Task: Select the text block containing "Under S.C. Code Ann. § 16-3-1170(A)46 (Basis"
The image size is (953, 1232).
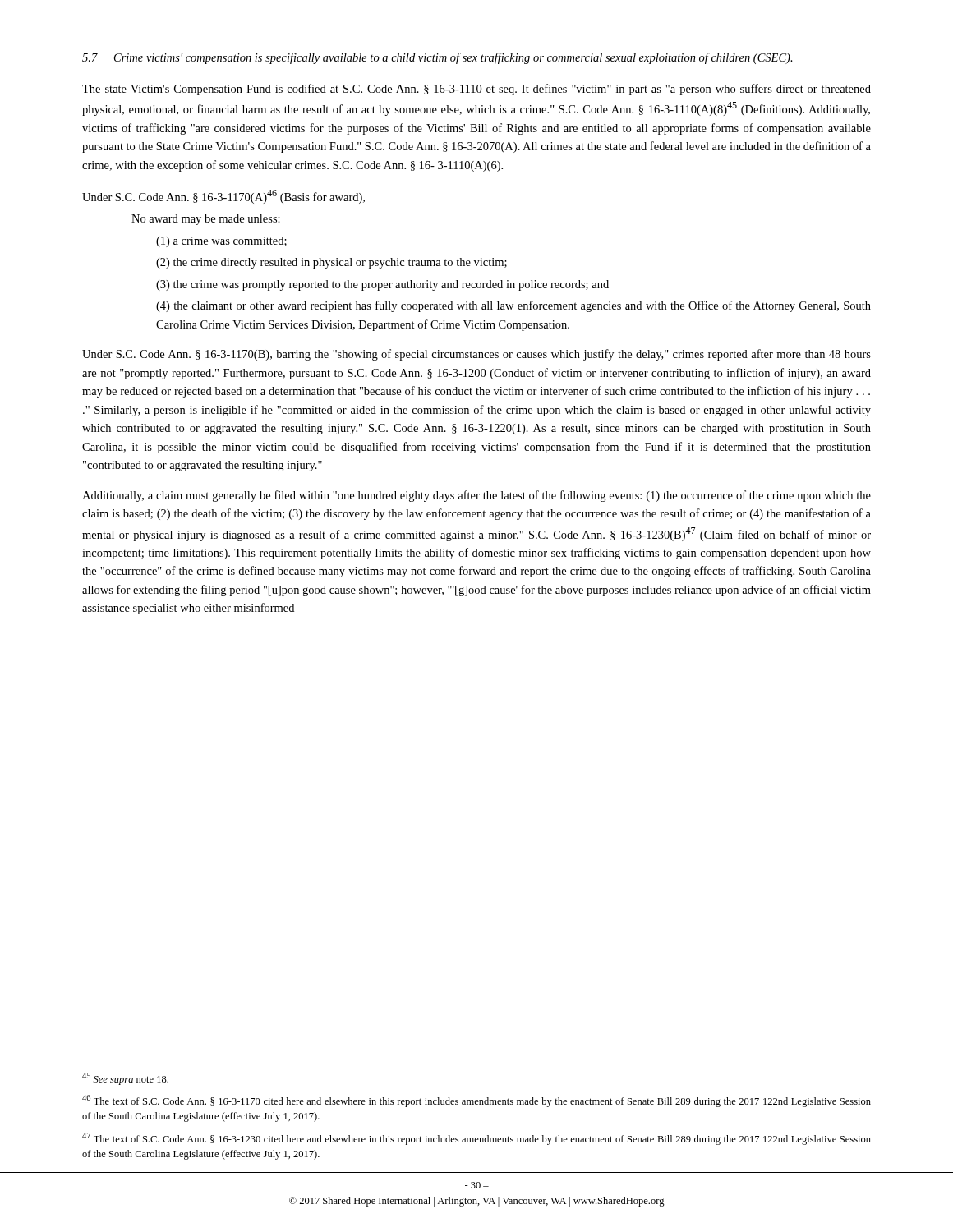Action: tap(224, 196)
